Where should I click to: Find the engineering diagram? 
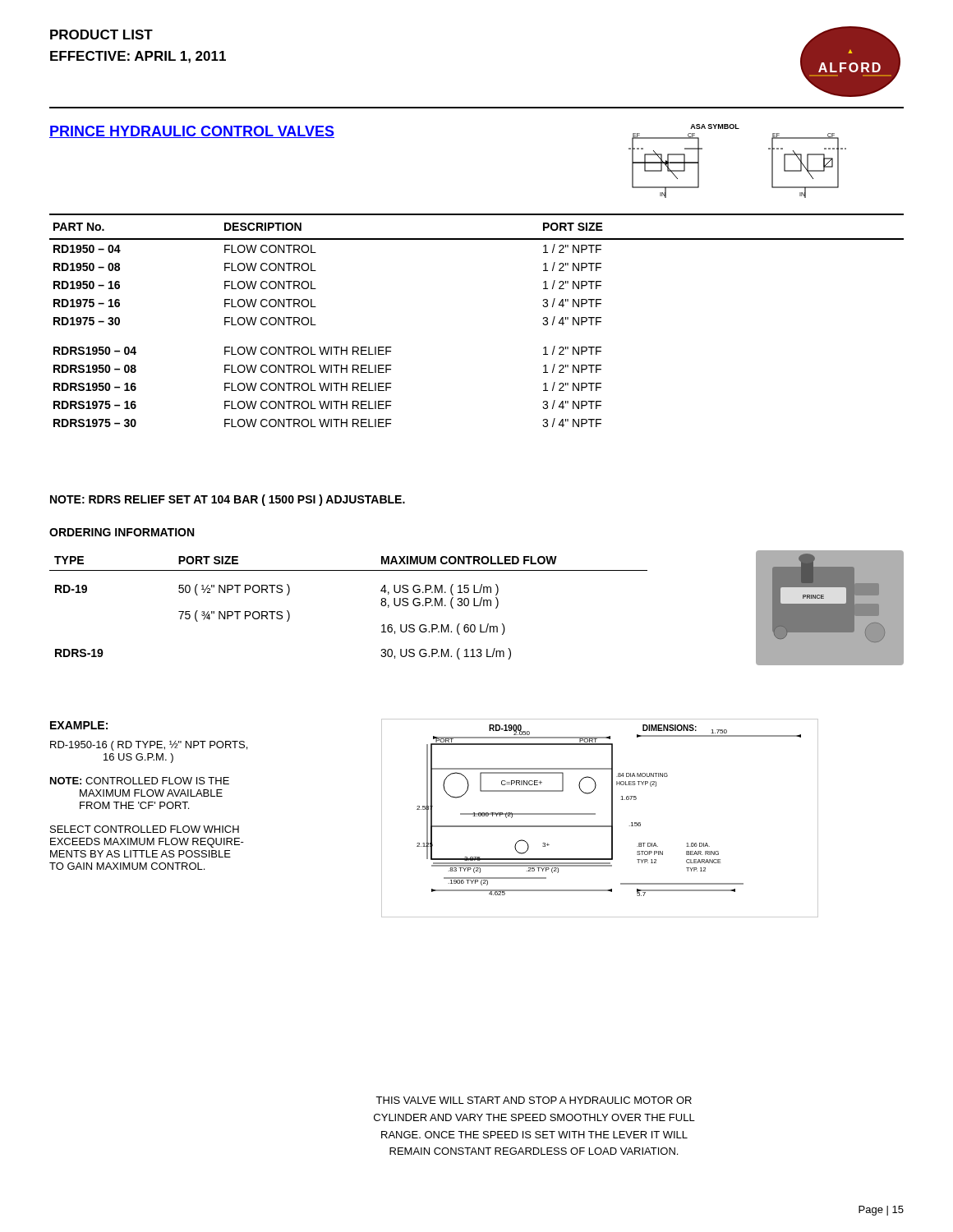pos(600,819)
